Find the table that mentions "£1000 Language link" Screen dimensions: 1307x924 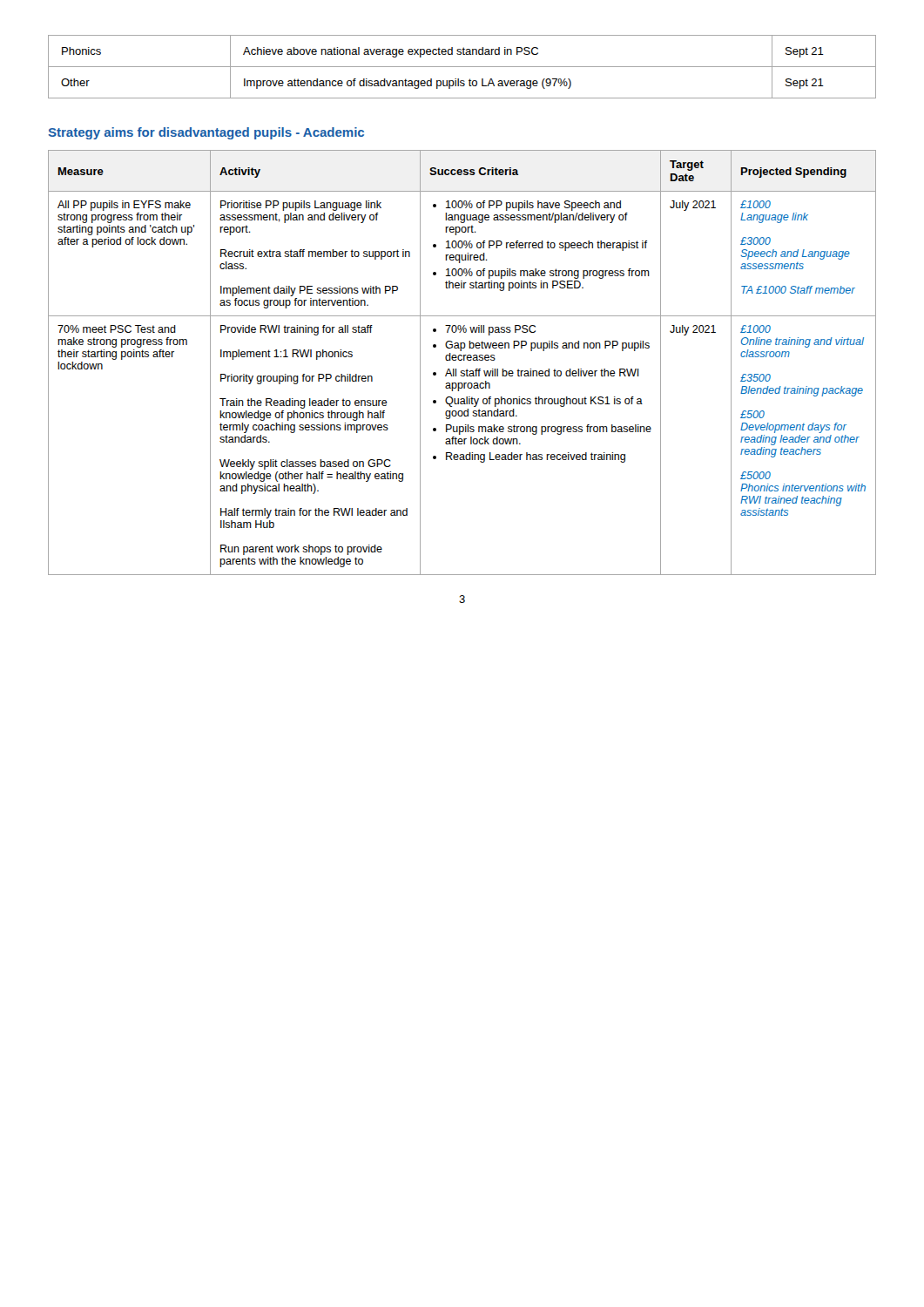coord(462,362)
